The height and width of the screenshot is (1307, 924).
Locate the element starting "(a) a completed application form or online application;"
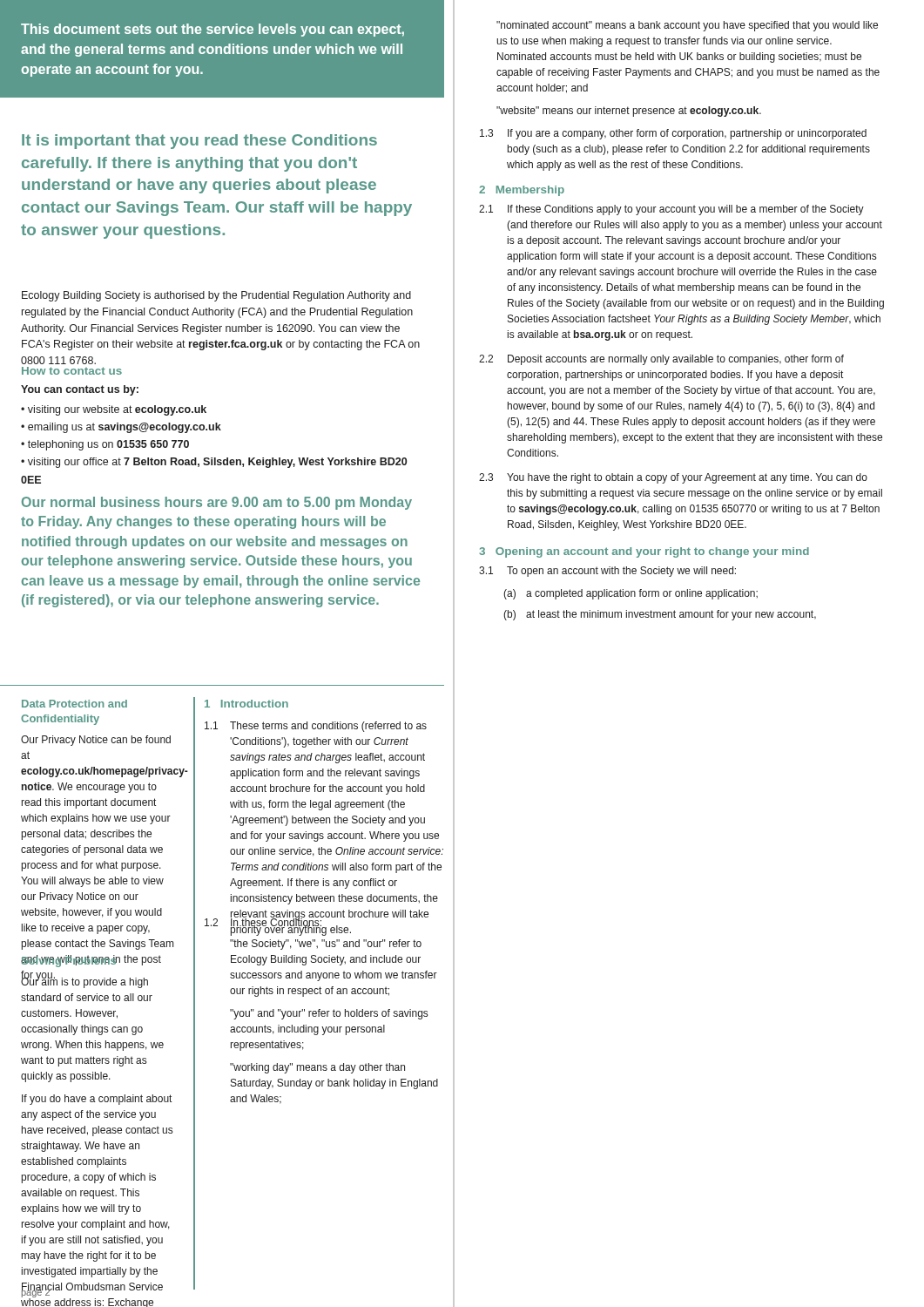tap(694, 593)
